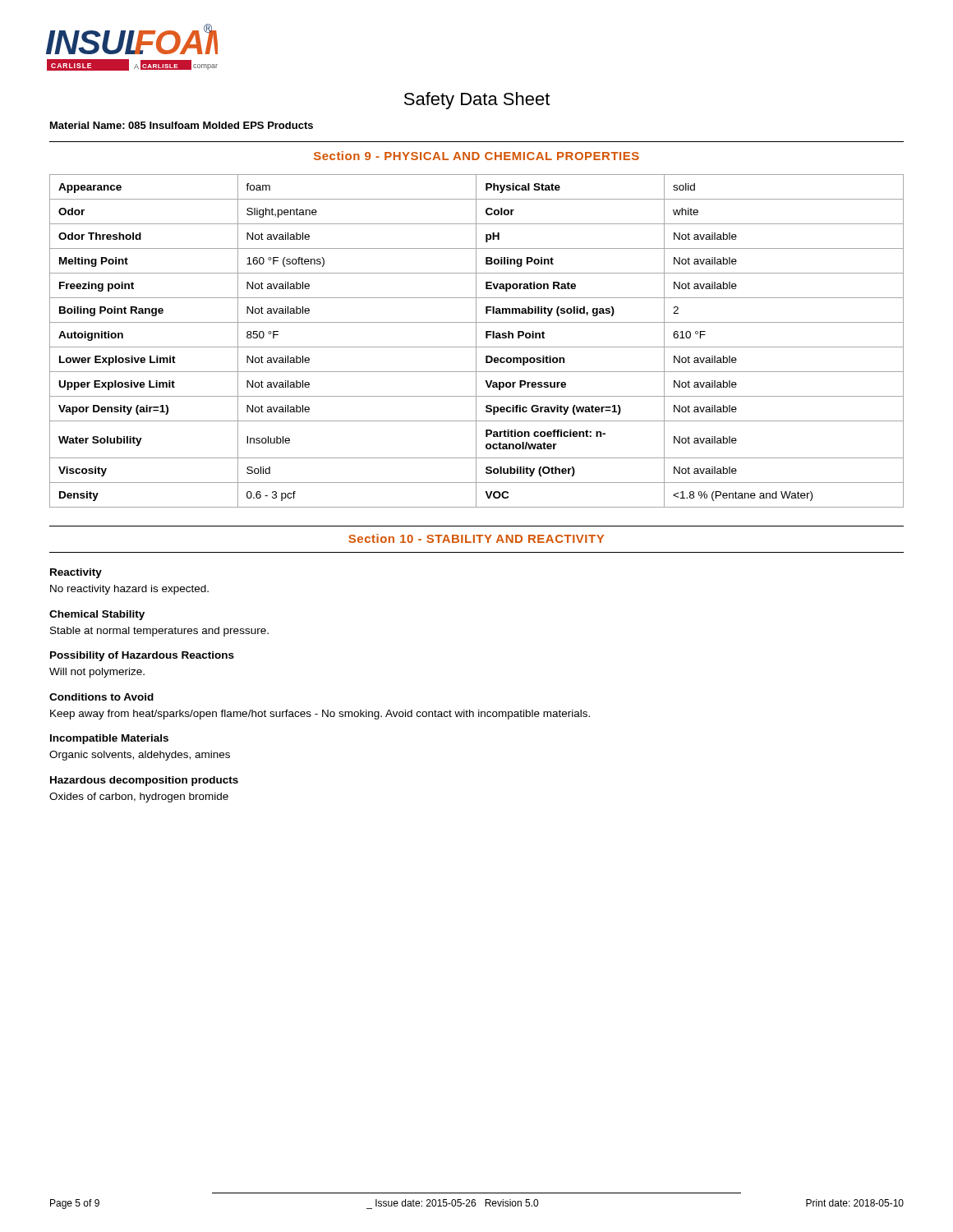Click on the element starting "ReactivityNo reactivity hazard is expected."
The width and height of the screenshot is (953, 1232).
pyautogui.click(x=76, y=573)
